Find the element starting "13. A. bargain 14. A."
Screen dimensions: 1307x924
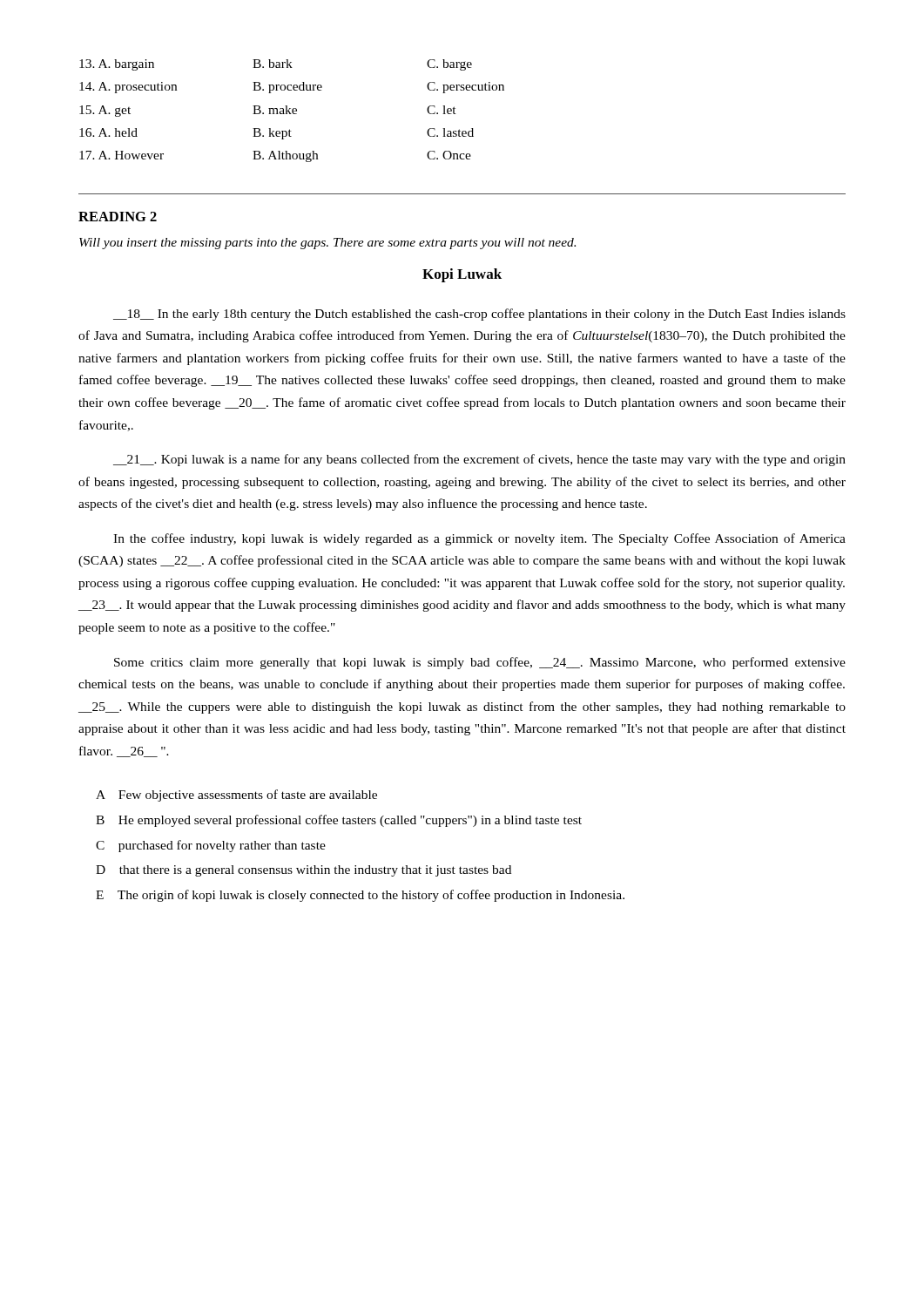pyautogui.click(x=462, y=110)
